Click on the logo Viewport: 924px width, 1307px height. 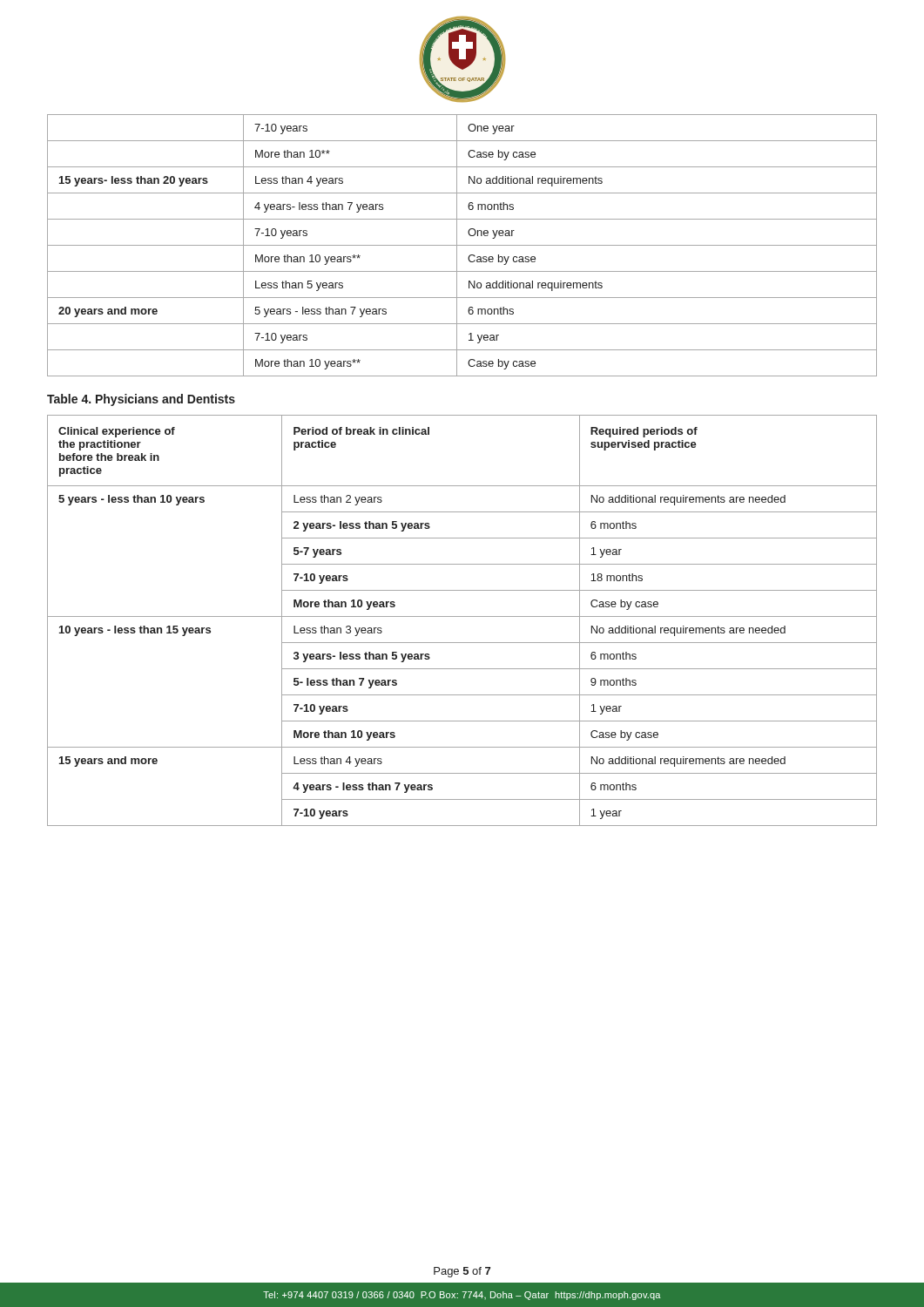(462, 57)
